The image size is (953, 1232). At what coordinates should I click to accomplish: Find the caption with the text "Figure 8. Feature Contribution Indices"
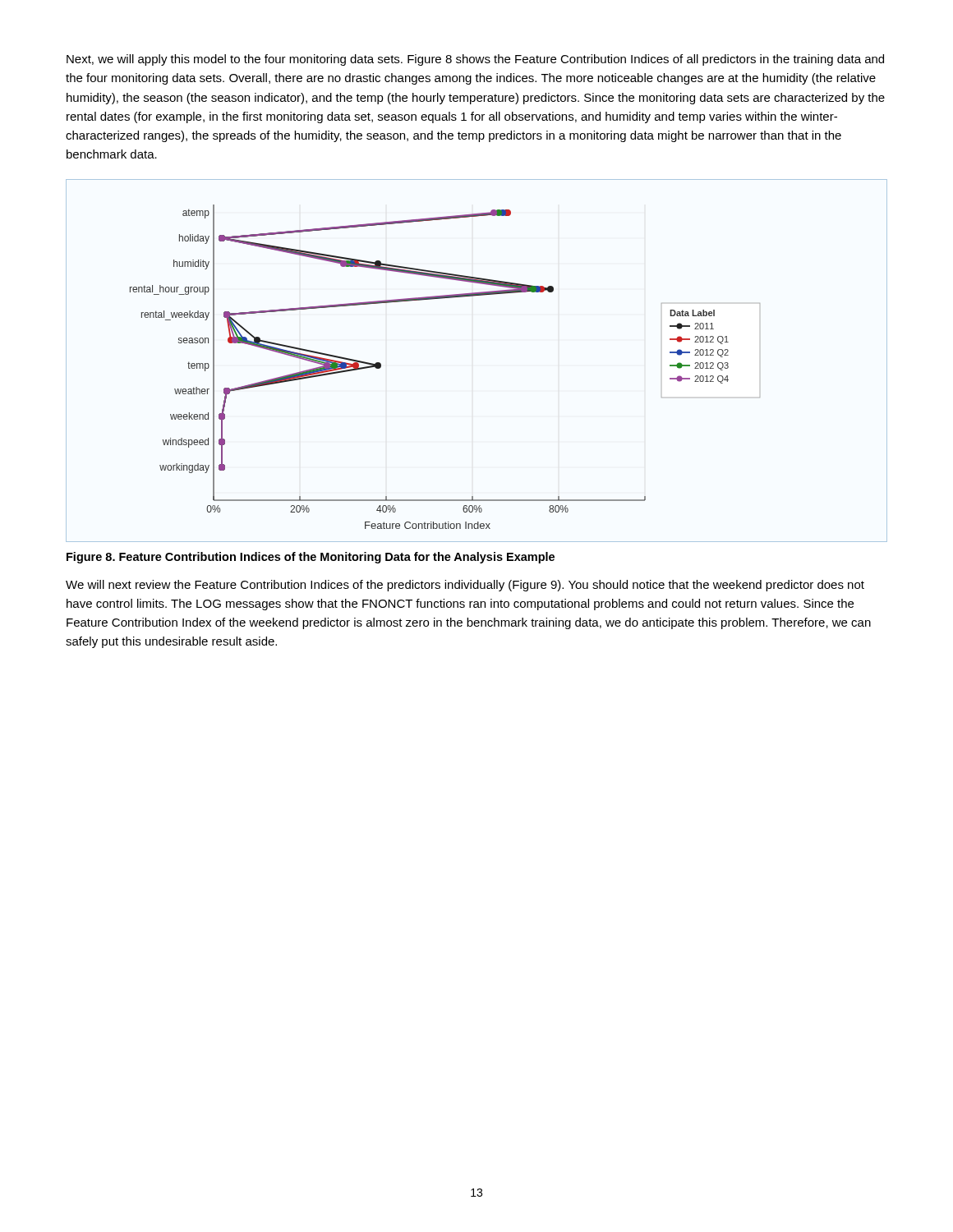[x=310, y=556]
